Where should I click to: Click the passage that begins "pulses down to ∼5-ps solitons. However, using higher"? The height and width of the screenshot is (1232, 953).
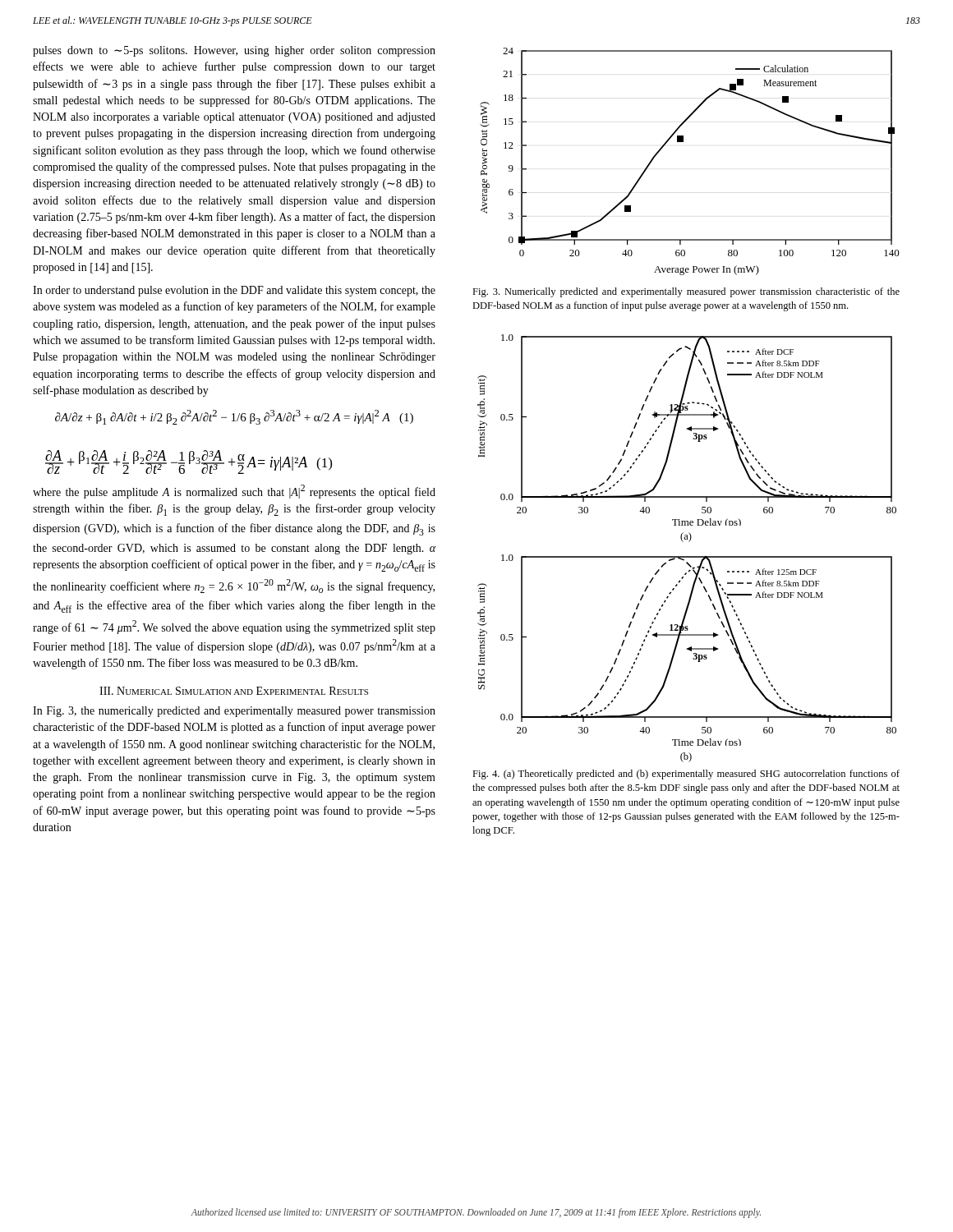234,159
